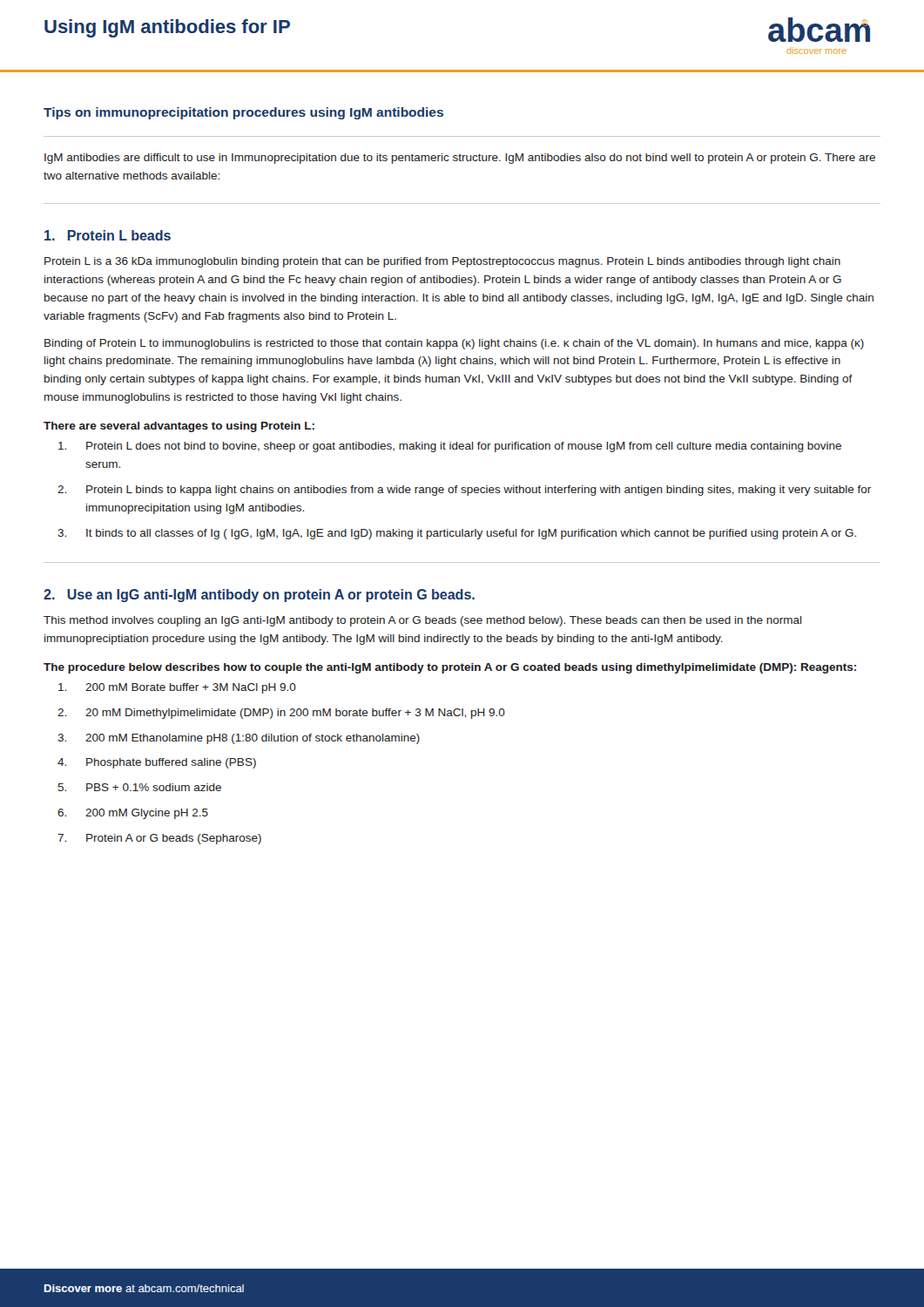
Task: Locate the list item that says "2. 20 mM"
Action: pyautogui.click(x=462, y=713)
